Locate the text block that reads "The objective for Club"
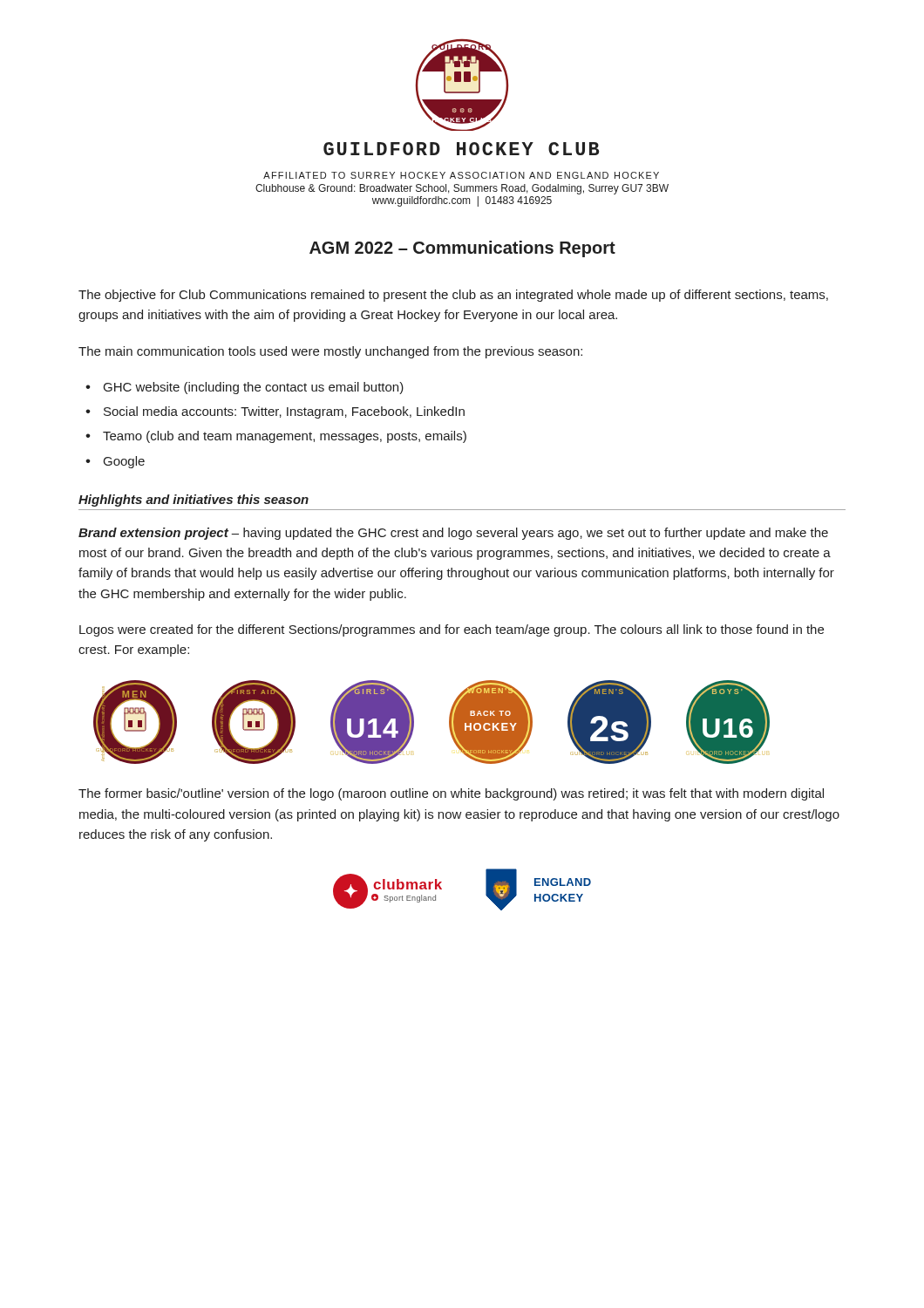The height and width of the screenshot is (1308, 924). pos(454,304)
